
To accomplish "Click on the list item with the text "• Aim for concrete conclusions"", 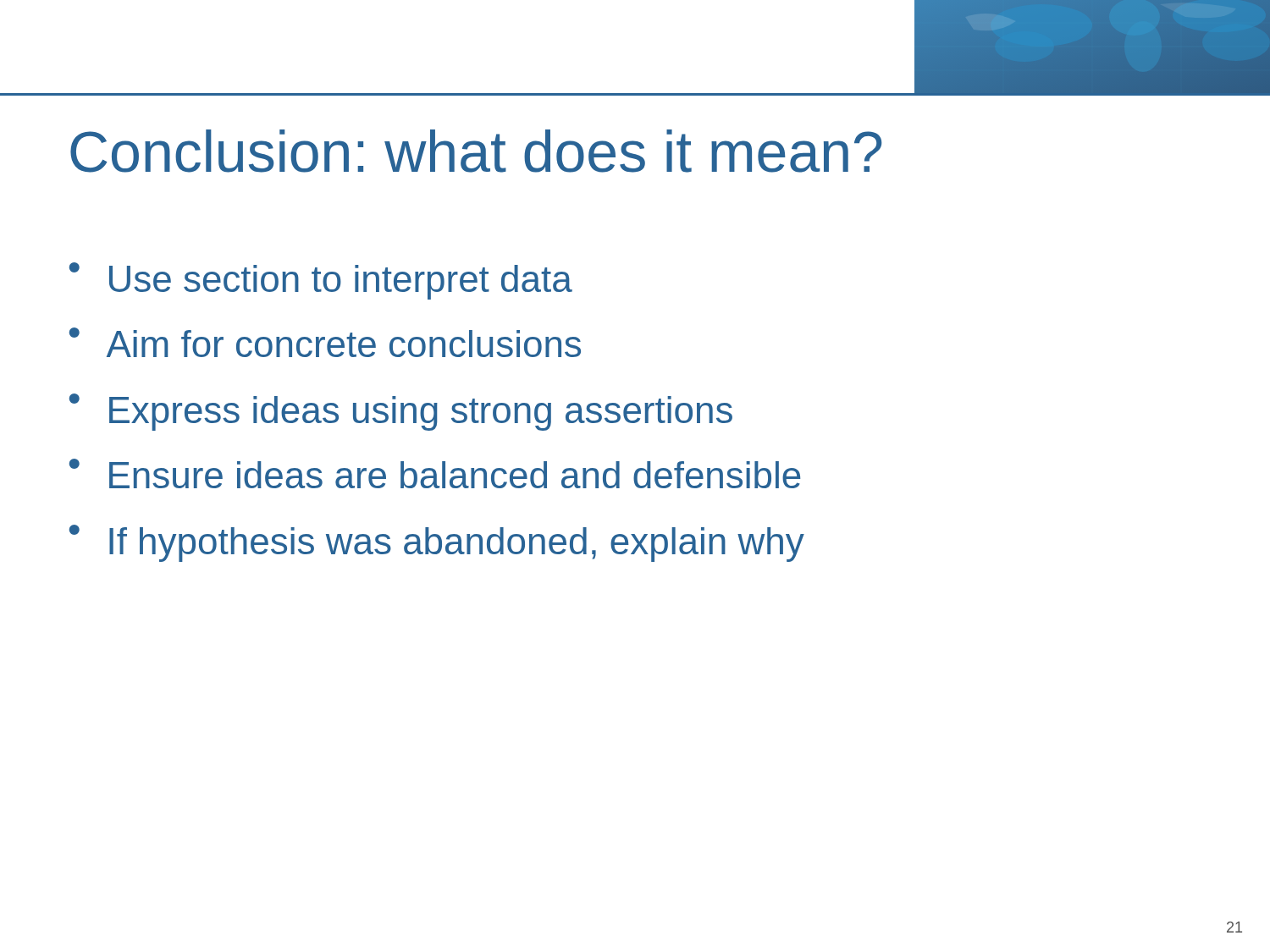I will (x=325, y=344).
